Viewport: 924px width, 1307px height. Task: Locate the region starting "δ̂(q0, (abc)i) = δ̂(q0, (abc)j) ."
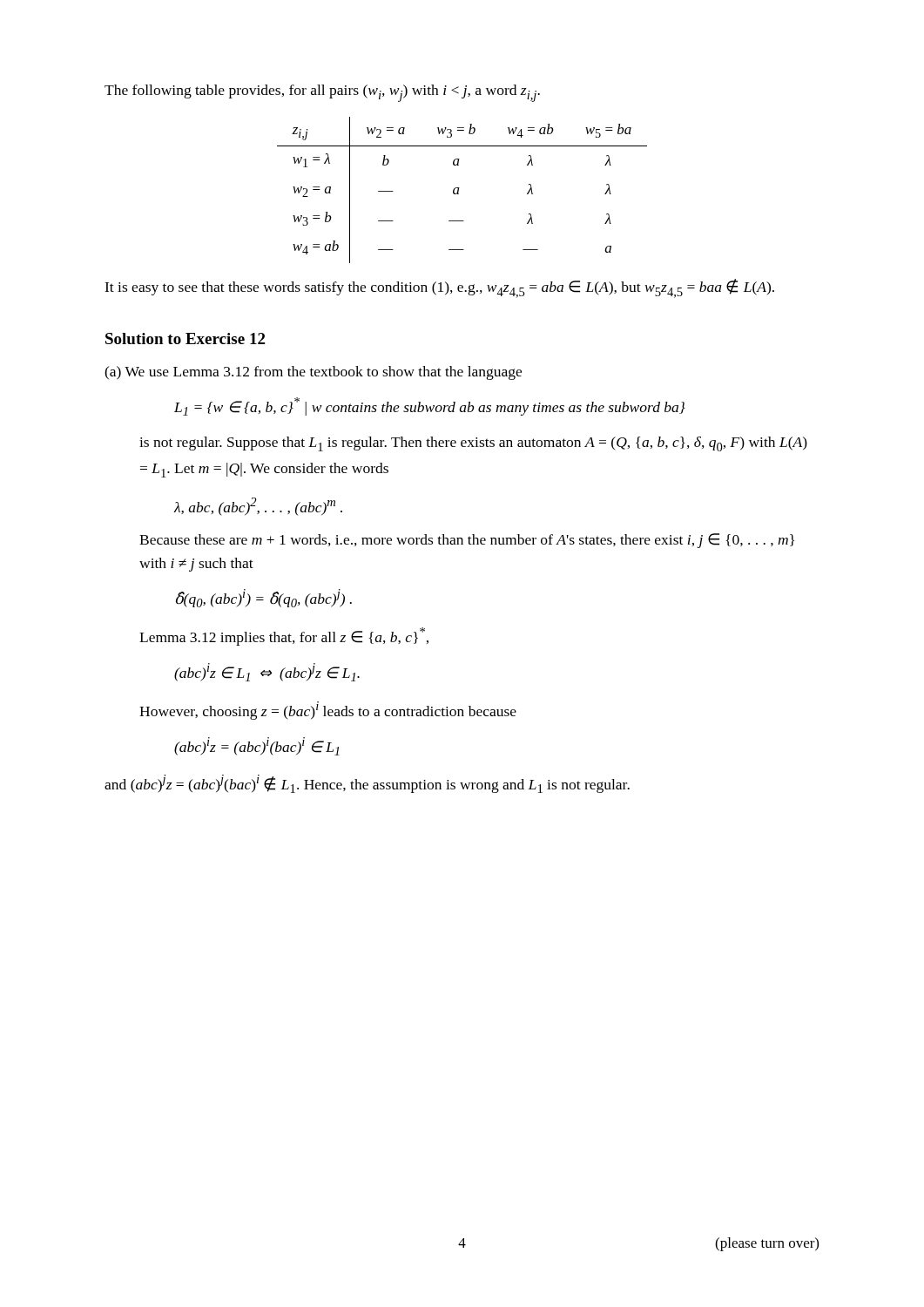coord(264,598)
